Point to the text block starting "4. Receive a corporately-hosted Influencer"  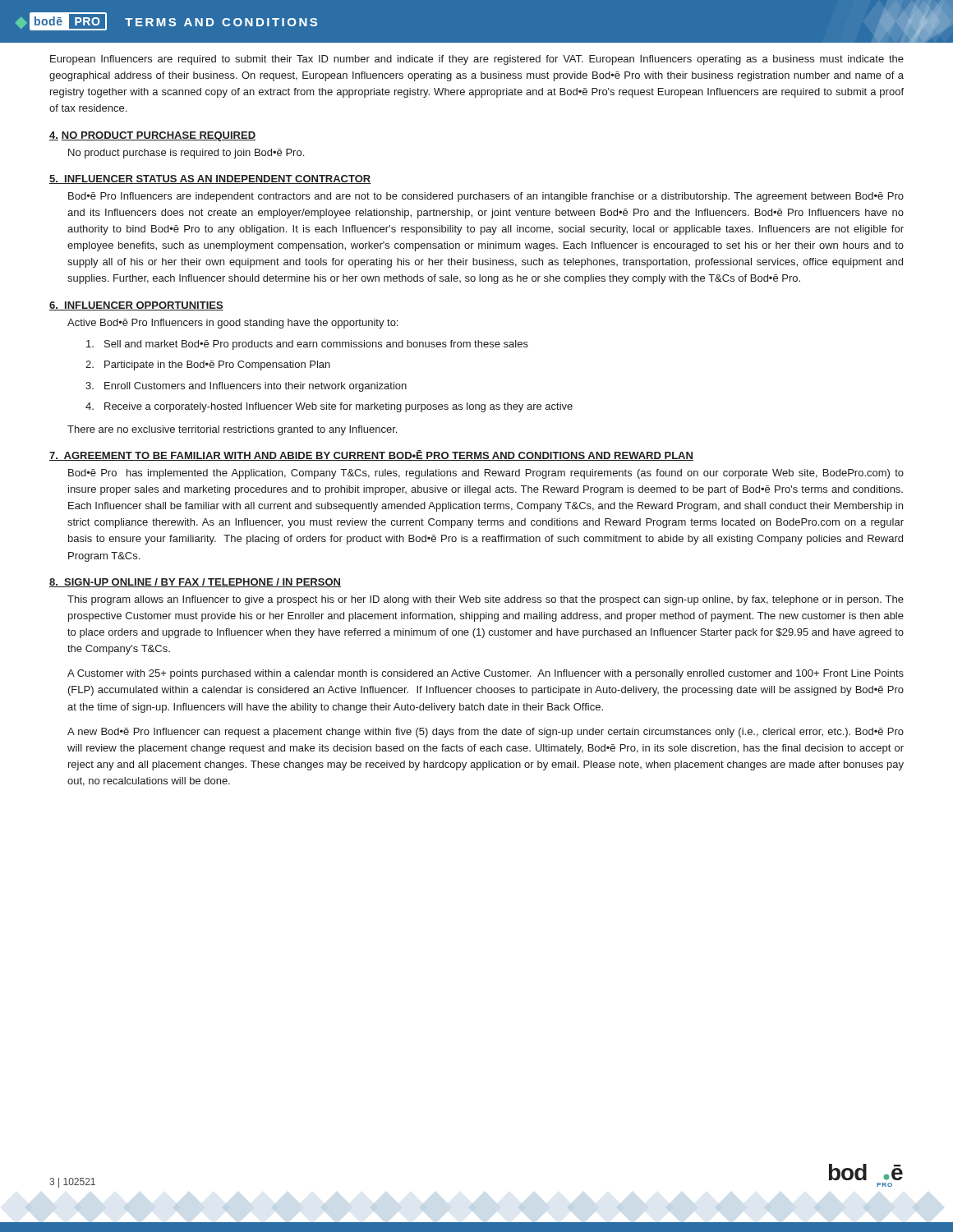tap(329, 407)
